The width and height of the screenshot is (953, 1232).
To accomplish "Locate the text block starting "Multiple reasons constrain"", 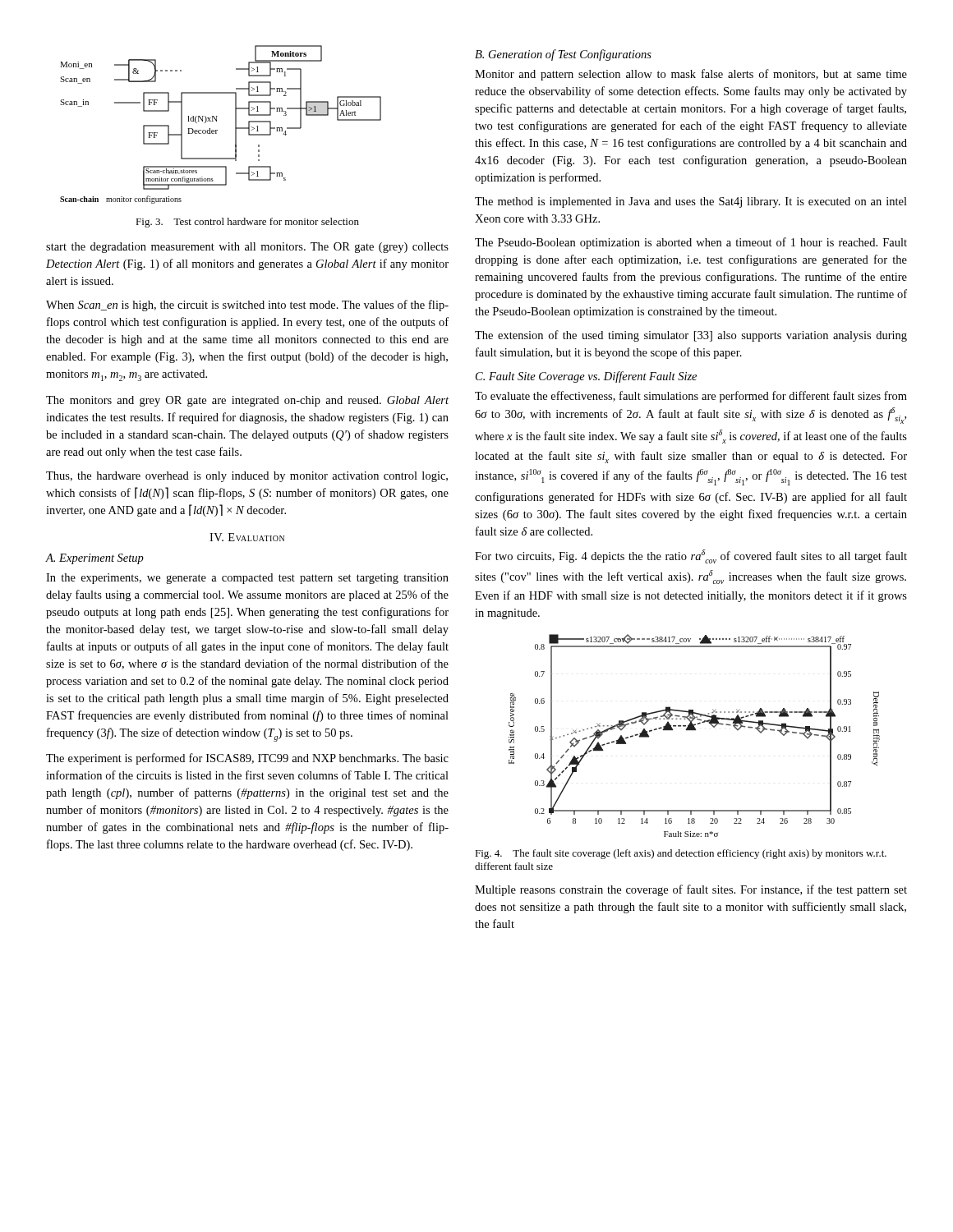I will click(691, 907).
